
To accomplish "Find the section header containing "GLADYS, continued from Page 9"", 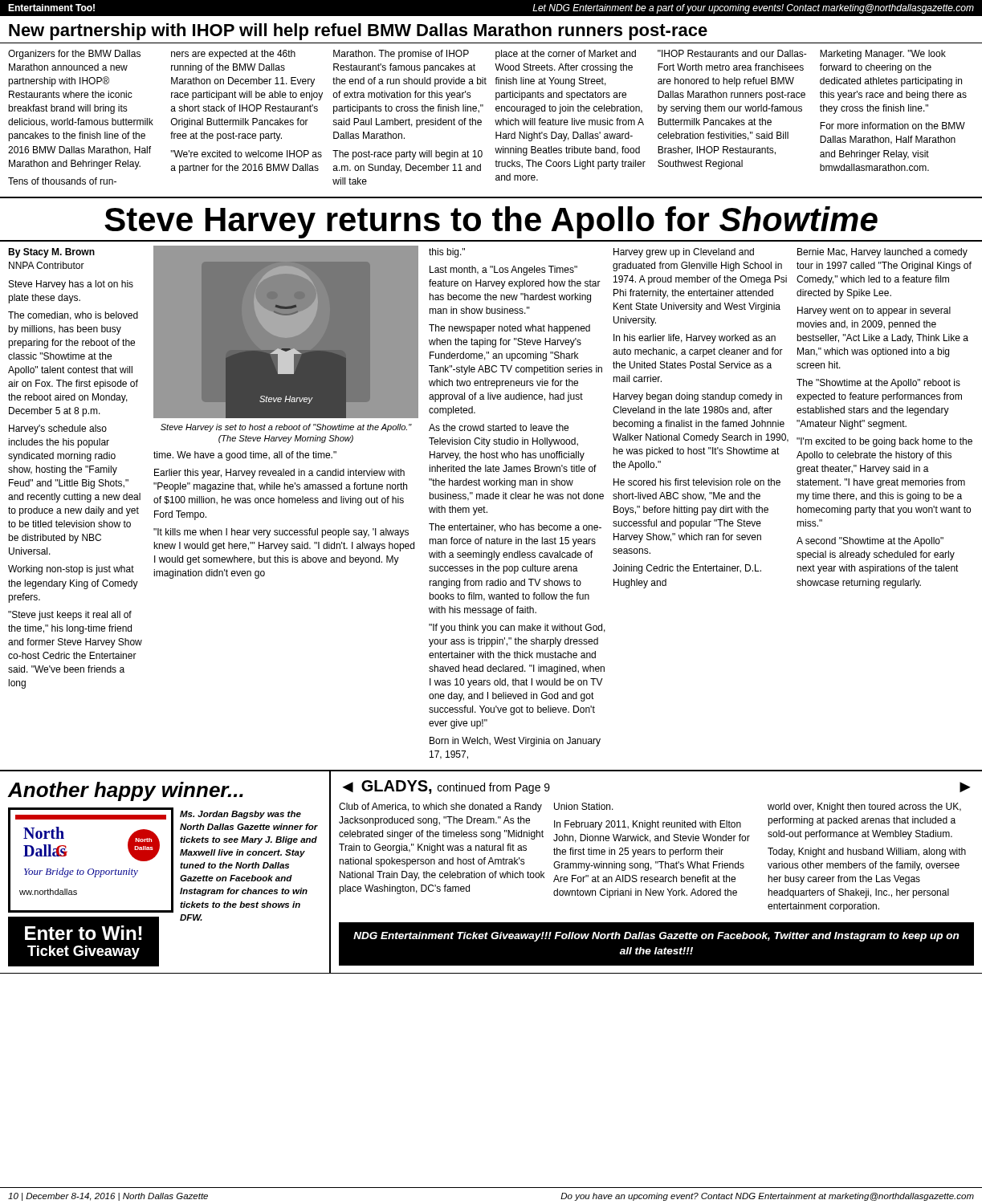I will coord(456,786).
